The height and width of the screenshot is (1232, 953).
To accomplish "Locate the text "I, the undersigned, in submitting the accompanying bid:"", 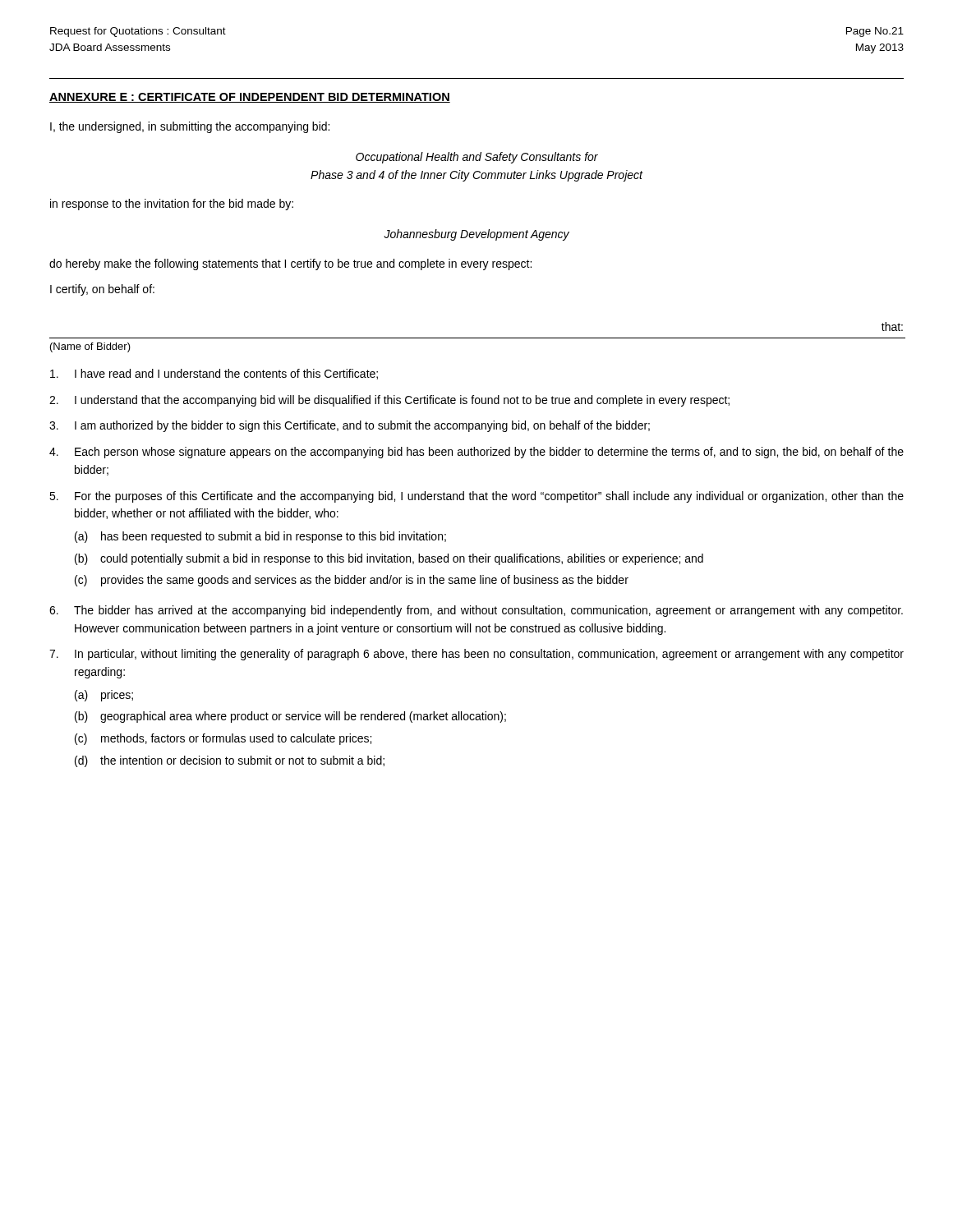I will point(190,126).
